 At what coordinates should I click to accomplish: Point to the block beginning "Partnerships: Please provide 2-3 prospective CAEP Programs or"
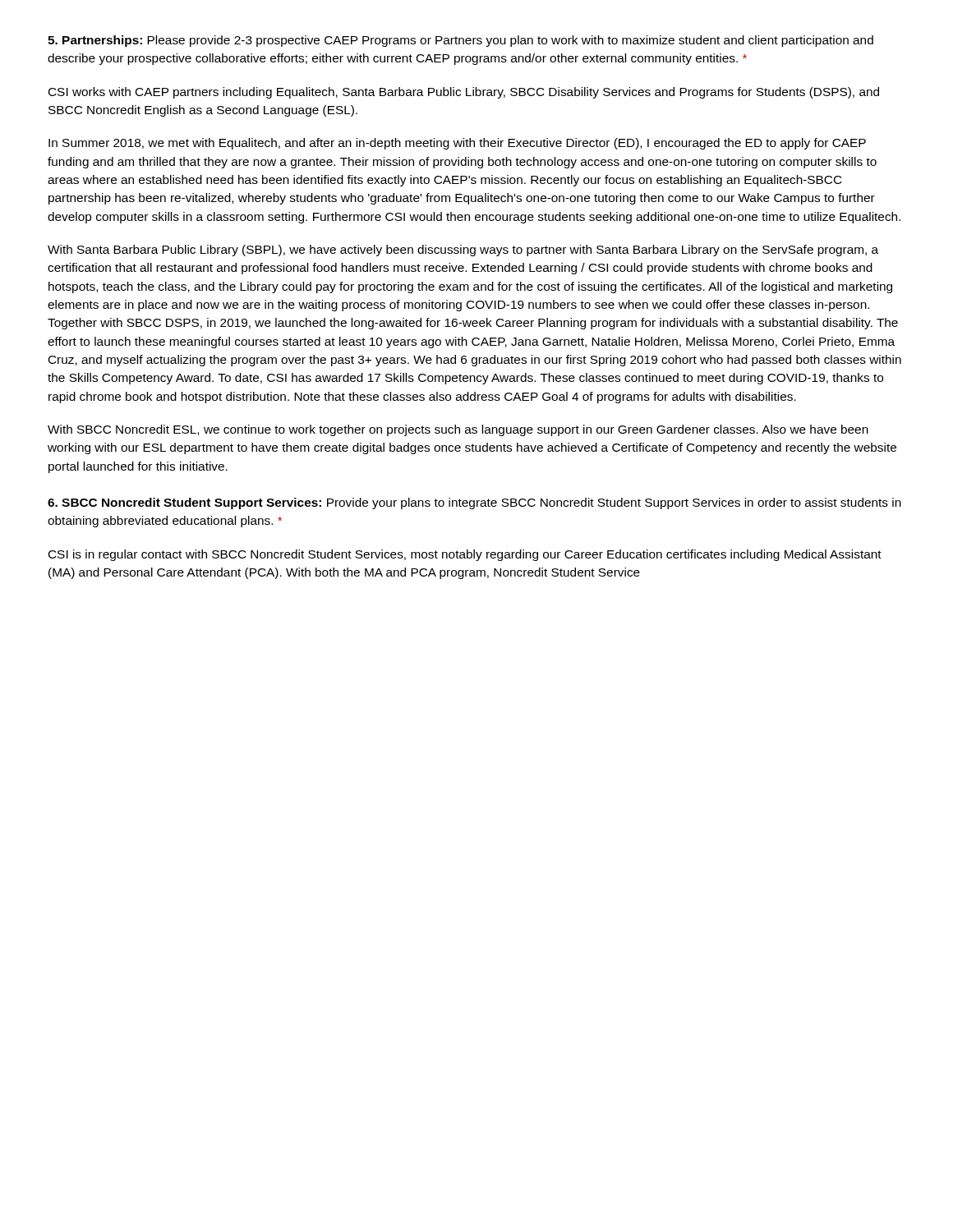461,49
